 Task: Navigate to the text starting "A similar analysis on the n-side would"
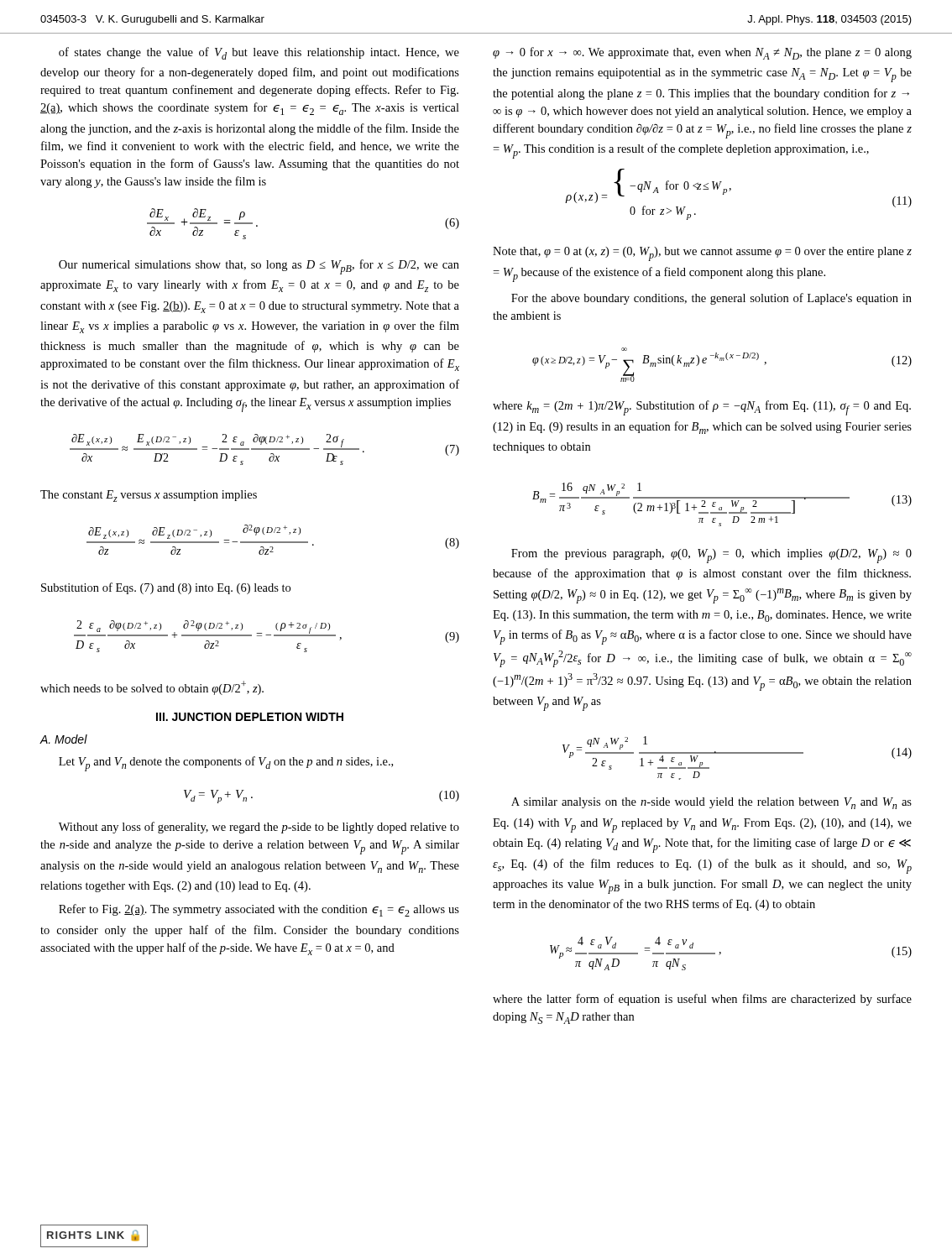coord(702,853)
